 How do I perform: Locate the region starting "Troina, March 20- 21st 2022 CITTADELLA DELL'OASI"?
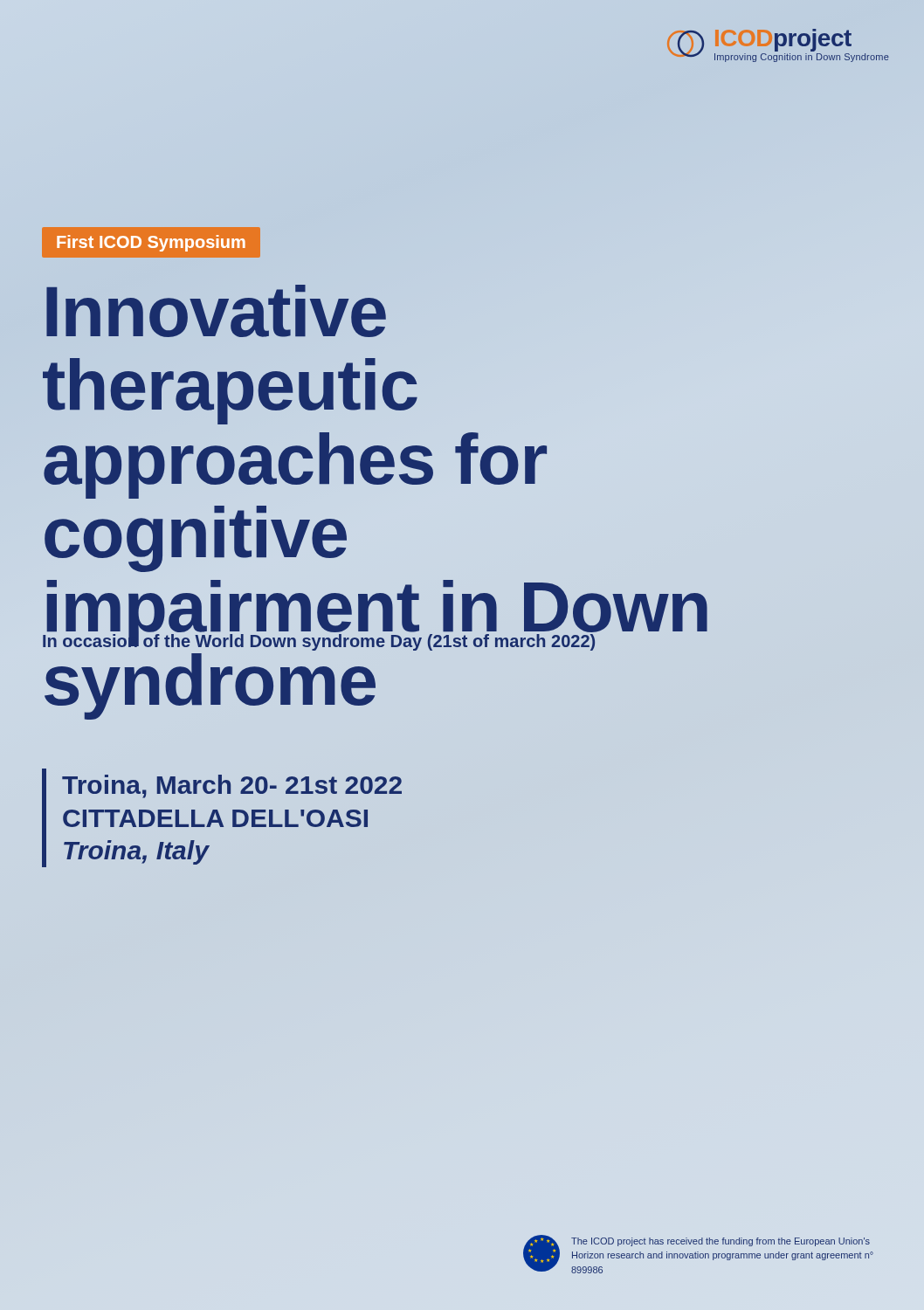(x=232, y=818)
